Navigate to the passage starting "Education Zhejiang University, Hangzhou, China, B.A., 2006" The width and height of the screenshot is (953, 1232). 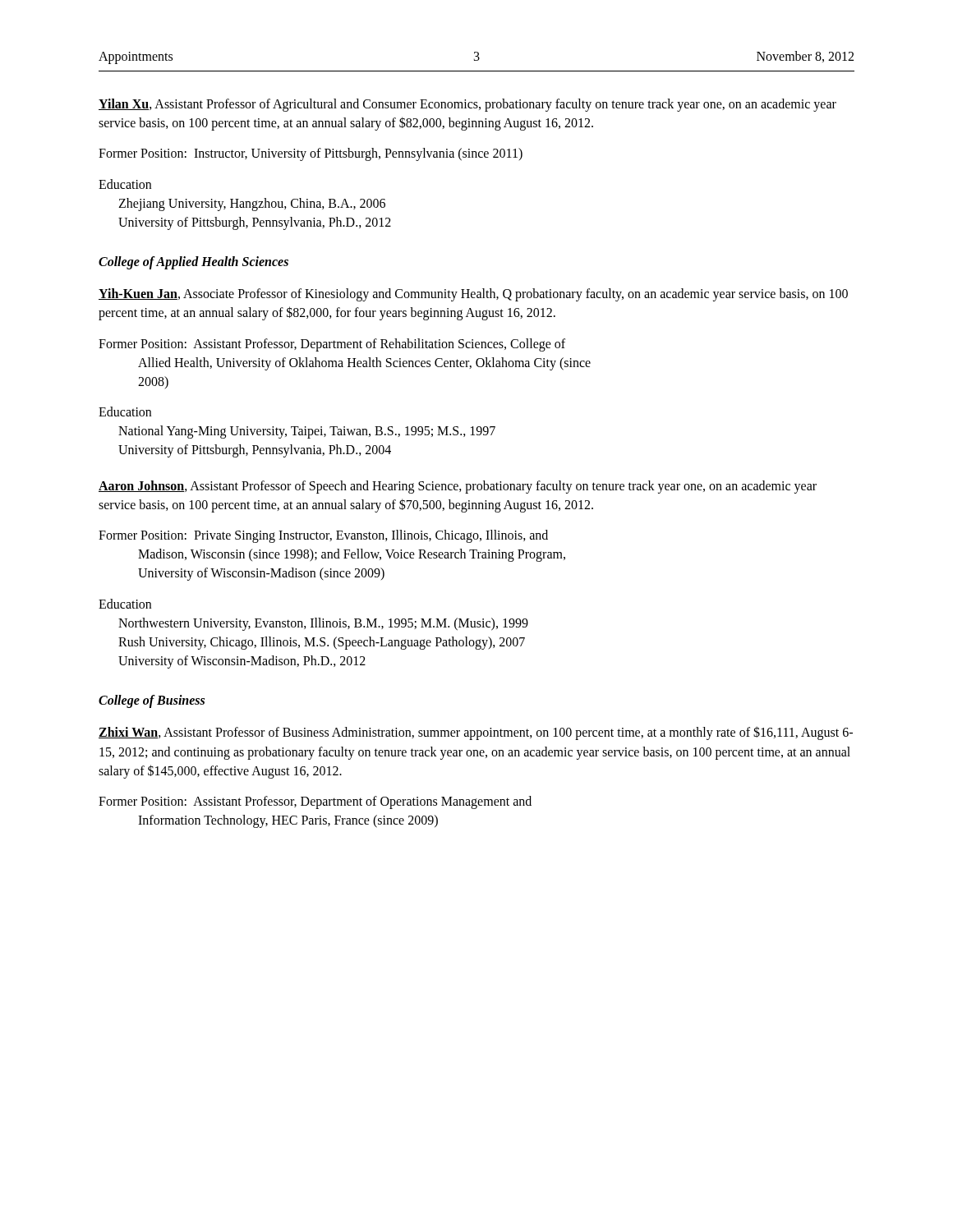125,184
